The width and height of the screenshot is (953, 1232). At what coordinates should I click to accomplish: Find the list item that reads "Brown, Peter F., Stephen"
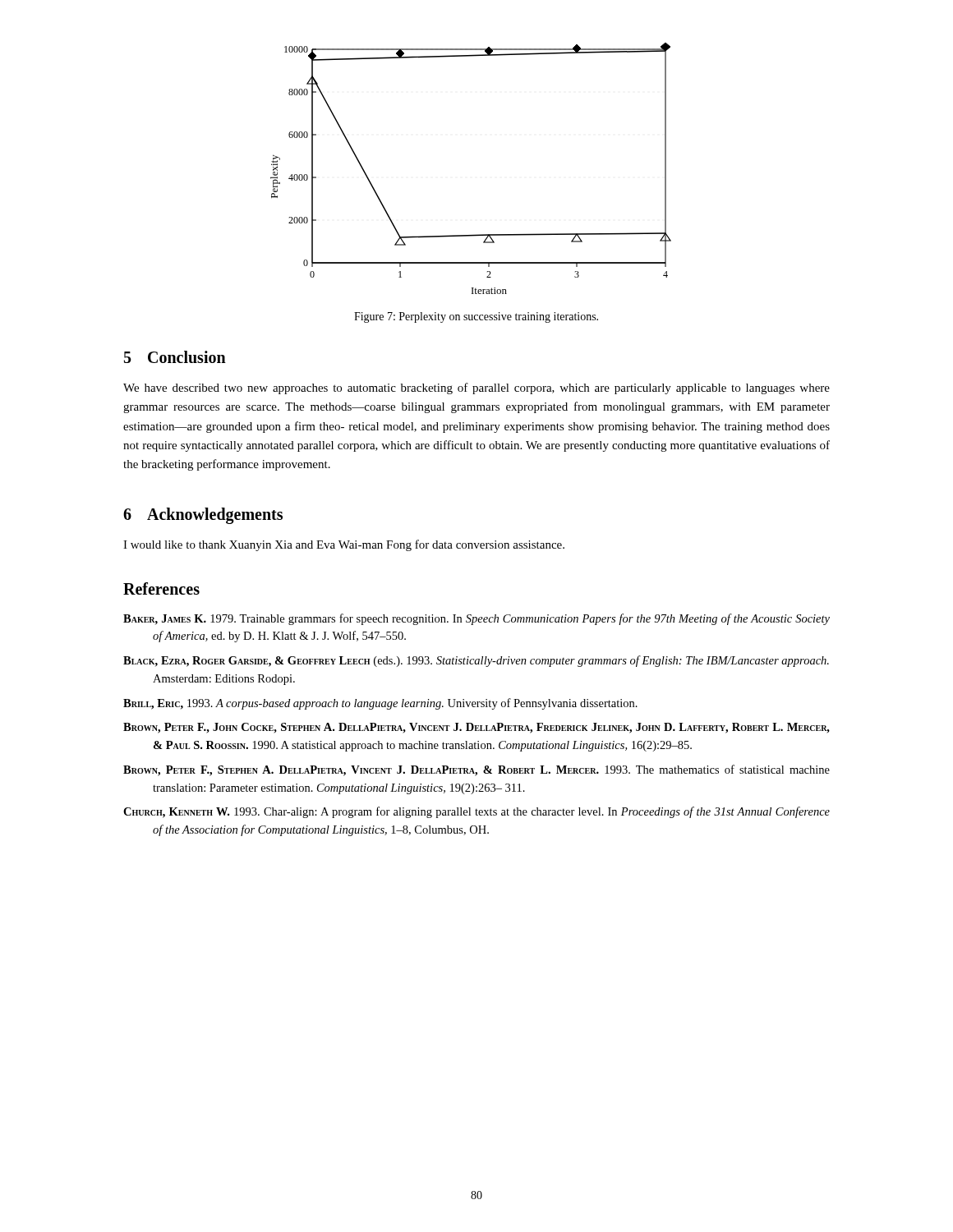tap(476, 778)
